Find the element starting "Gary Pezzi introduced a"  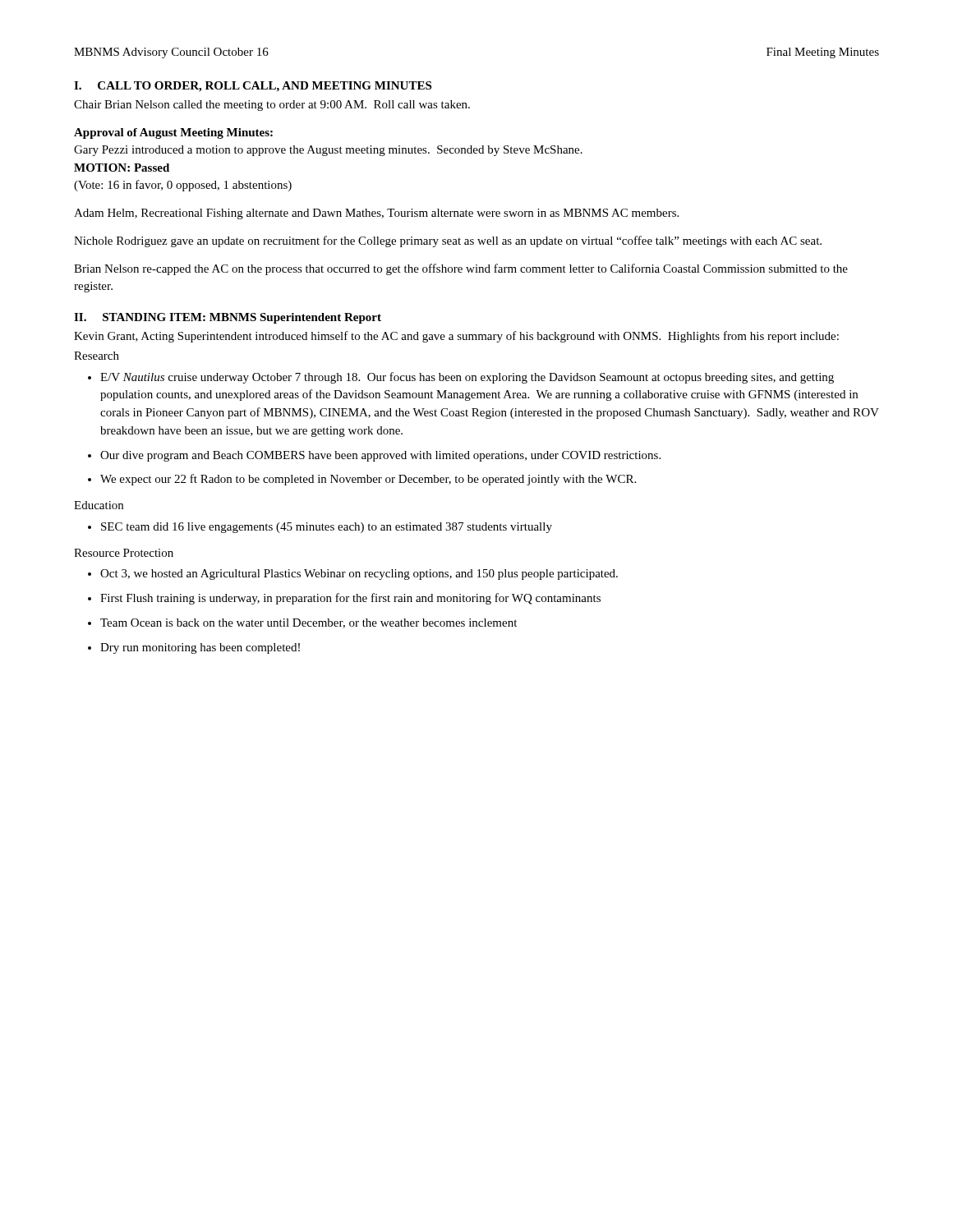476,150
